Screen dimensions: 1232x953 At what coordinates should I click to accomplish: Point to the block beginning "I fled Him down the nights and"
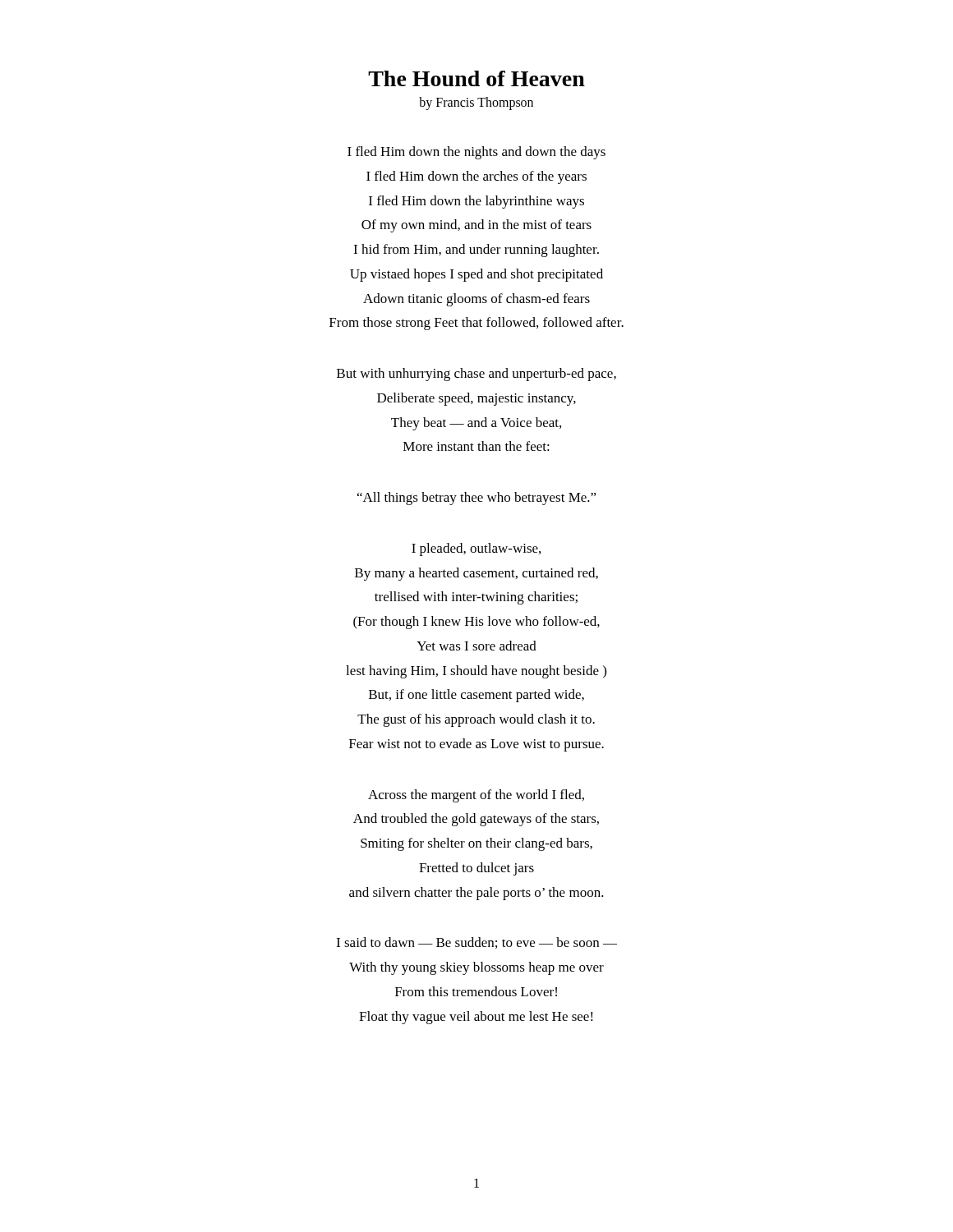(476, 237)
